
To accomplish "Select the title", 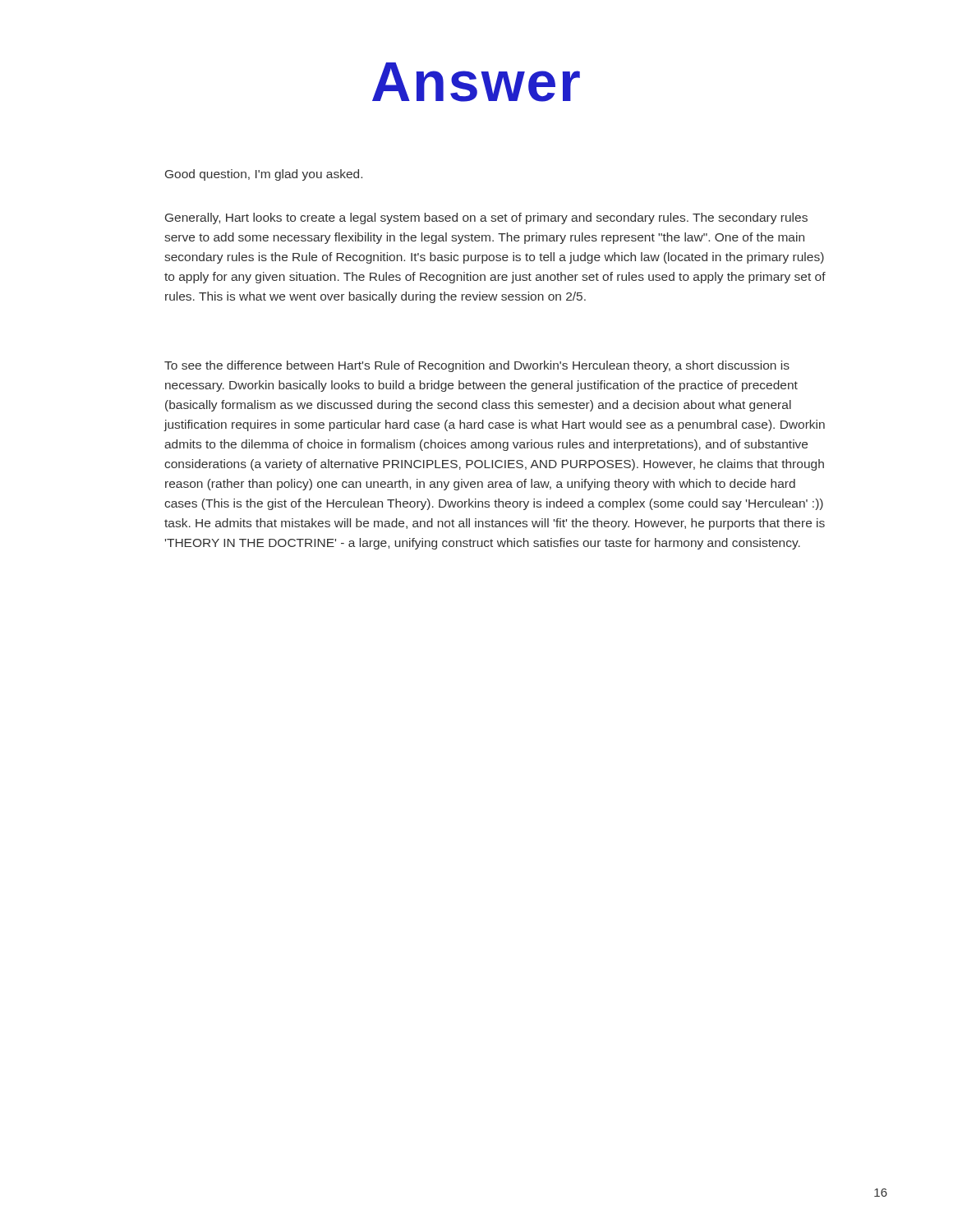I will click(x=476, y=81).
